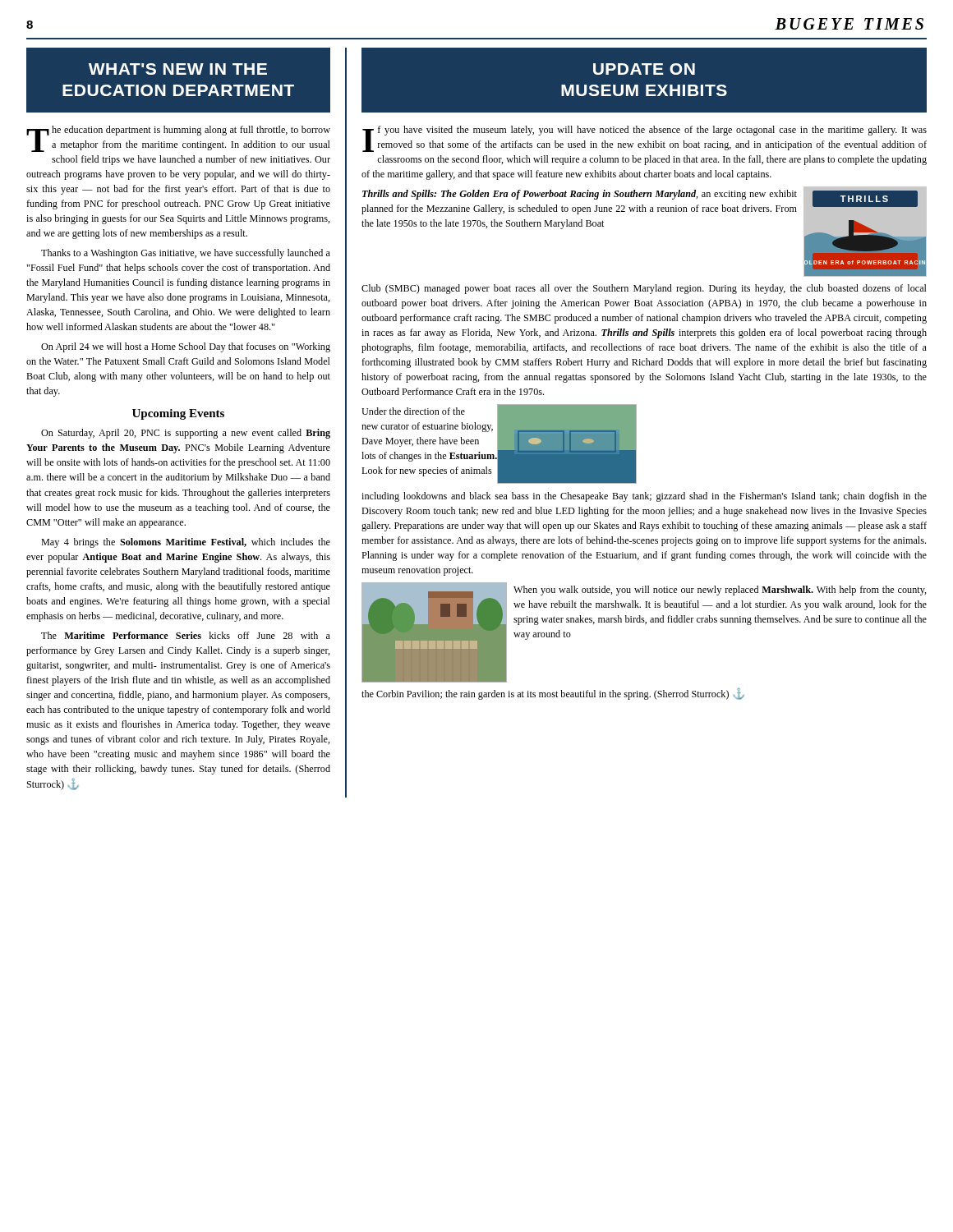Click on the title that says "UPDATE ONMUSEUM EXHIBITS"
The image size is (953, 1232).
click(x=644, y=80)
